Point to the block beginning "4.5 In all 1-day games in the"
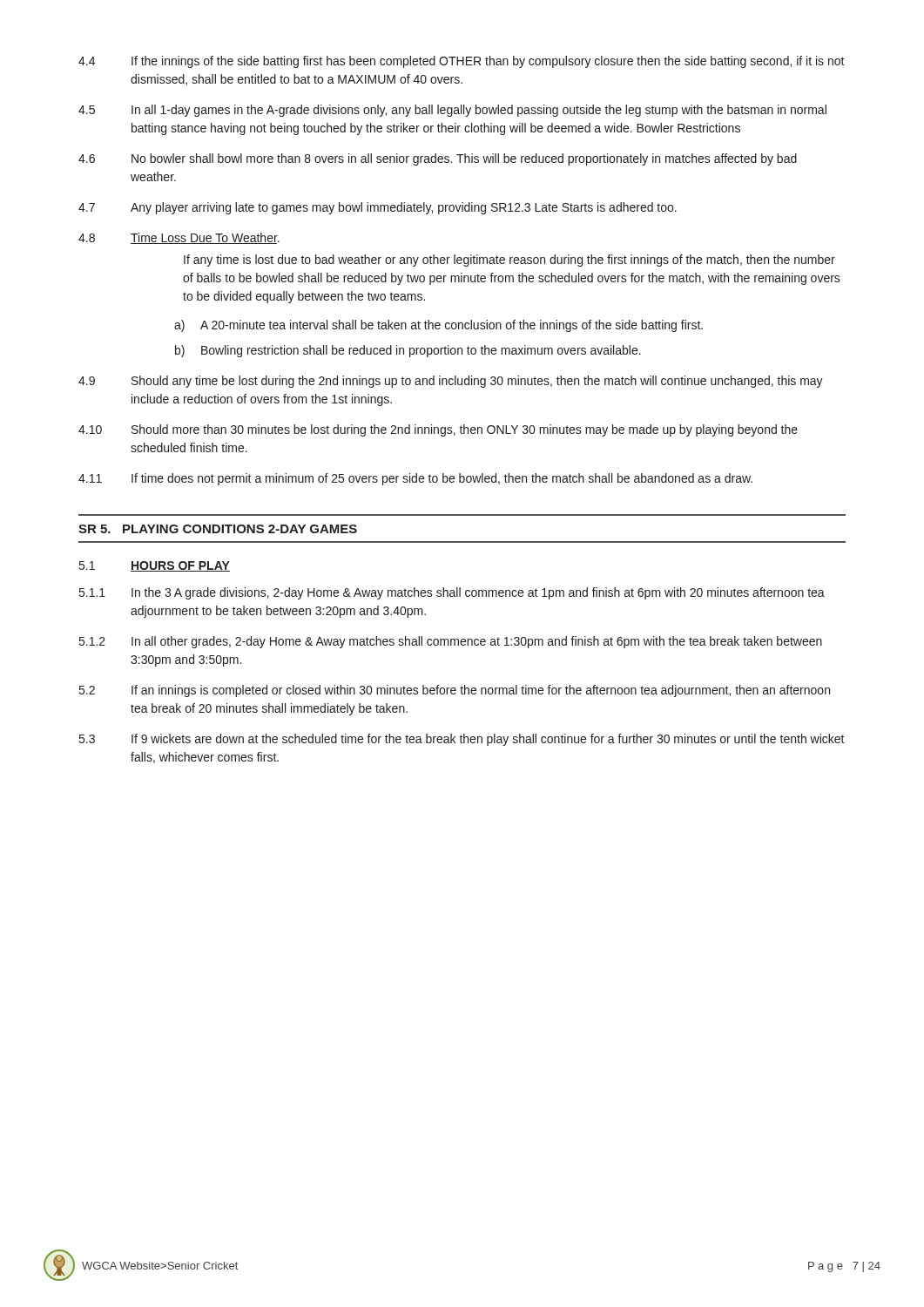Viewport: 924px width, 1307px height. pos(462,119)
